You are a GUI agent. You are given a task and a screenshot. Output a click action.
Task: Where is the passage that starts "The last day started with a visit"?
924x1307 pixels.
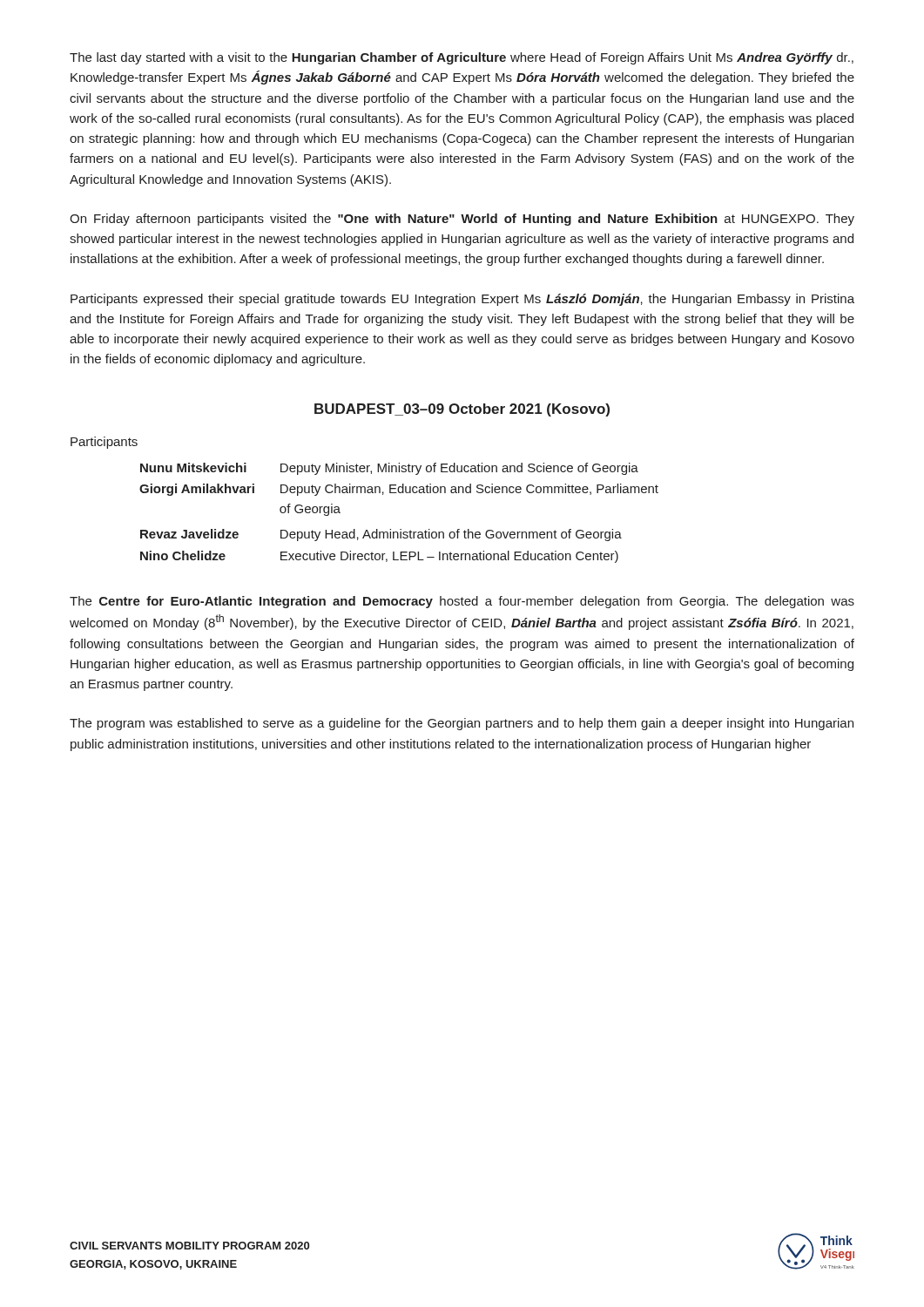click(462, 118)
